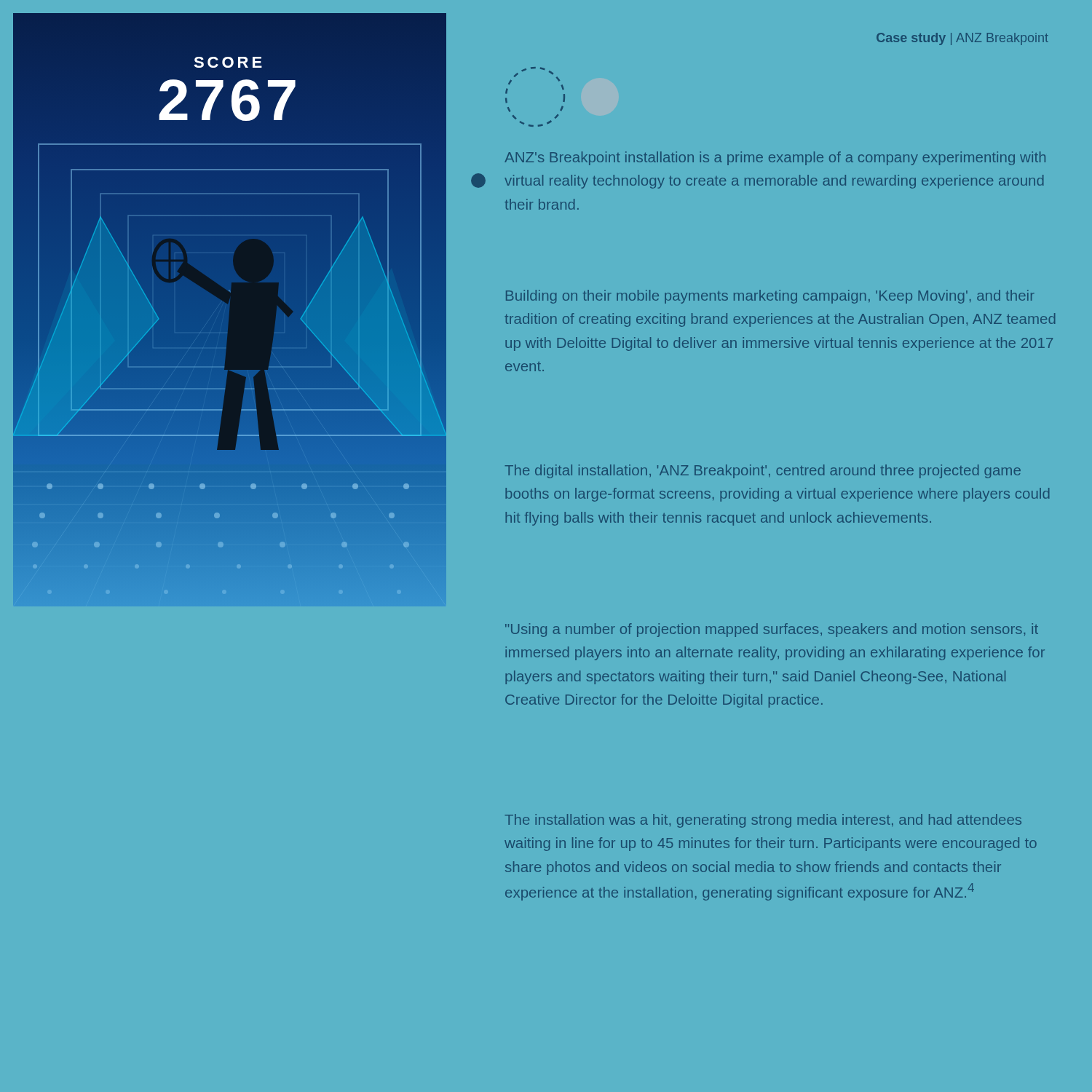Locate the block of text that opens with "Building on their mobile payments"
Viewport: 1092px width, 1092px height.
tap(780, 331)
